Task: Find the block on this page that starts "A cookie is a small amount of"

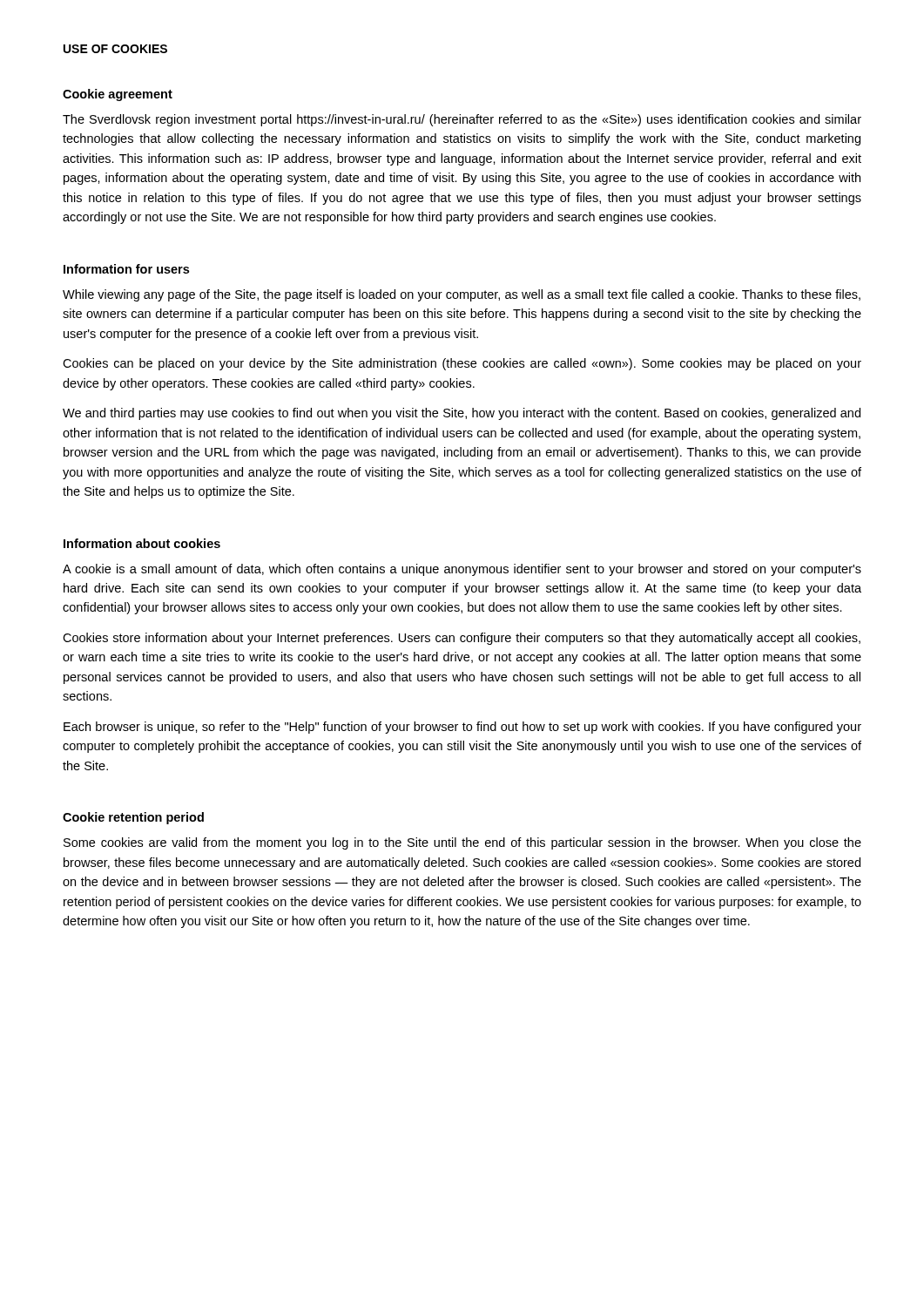Action: click(462, 588)
